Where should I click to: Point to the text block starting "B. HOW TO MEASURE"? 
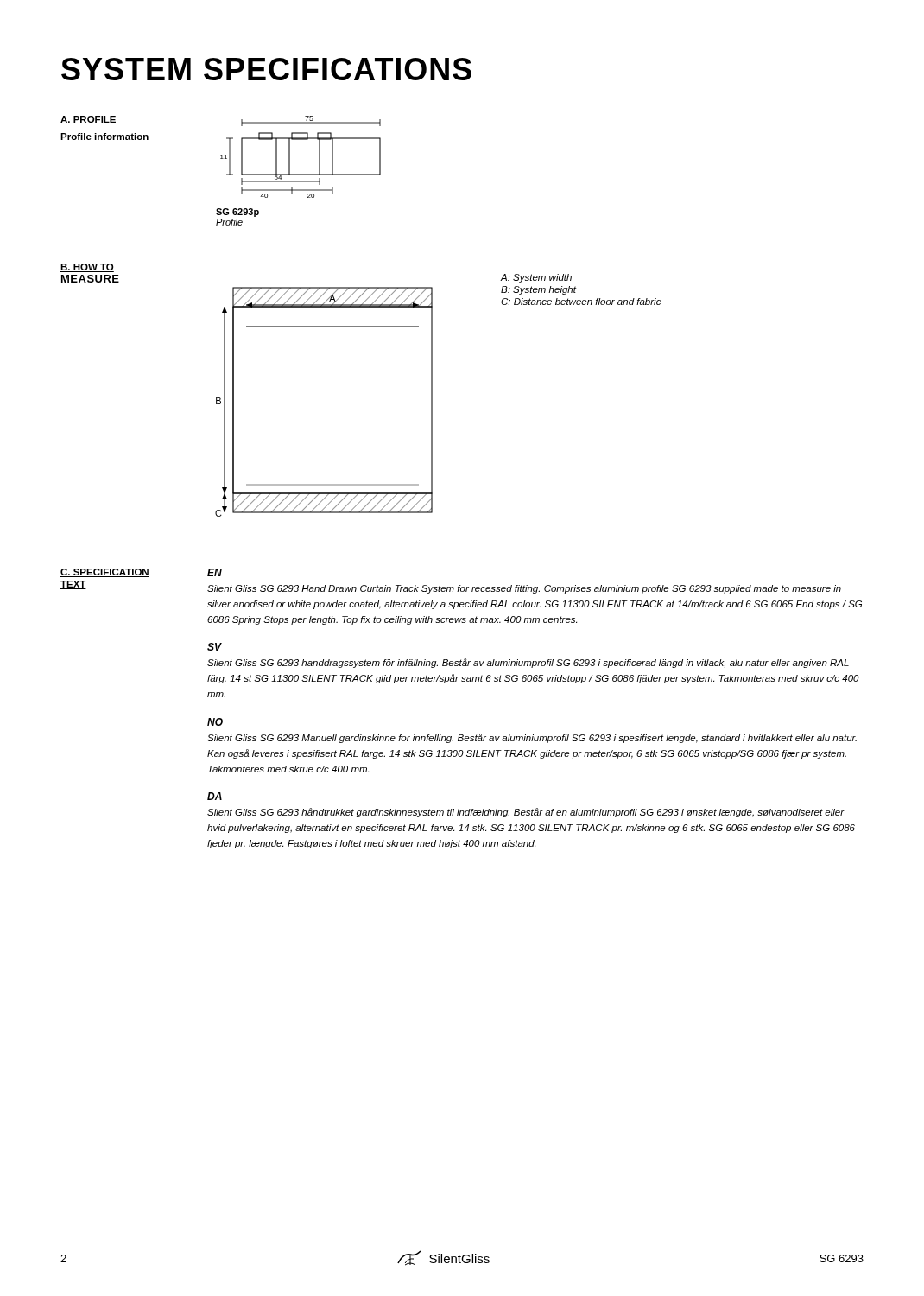pyautogui.click(x=90, y=273)
